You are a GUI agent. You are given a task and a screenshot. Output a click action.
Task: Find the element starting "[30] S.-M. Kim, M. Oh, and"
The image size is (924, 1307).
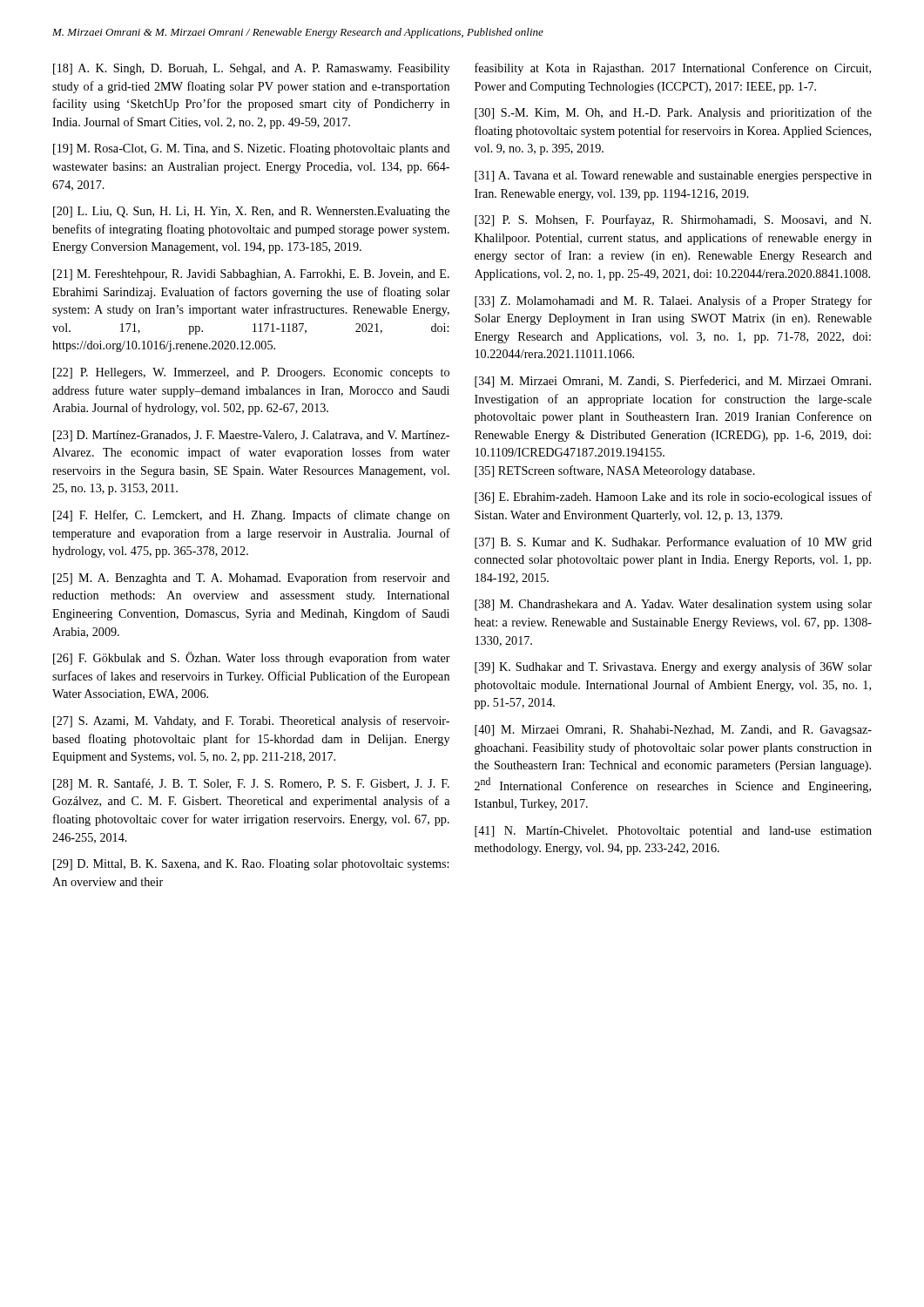pyautogui.click(x=673, y=131)
